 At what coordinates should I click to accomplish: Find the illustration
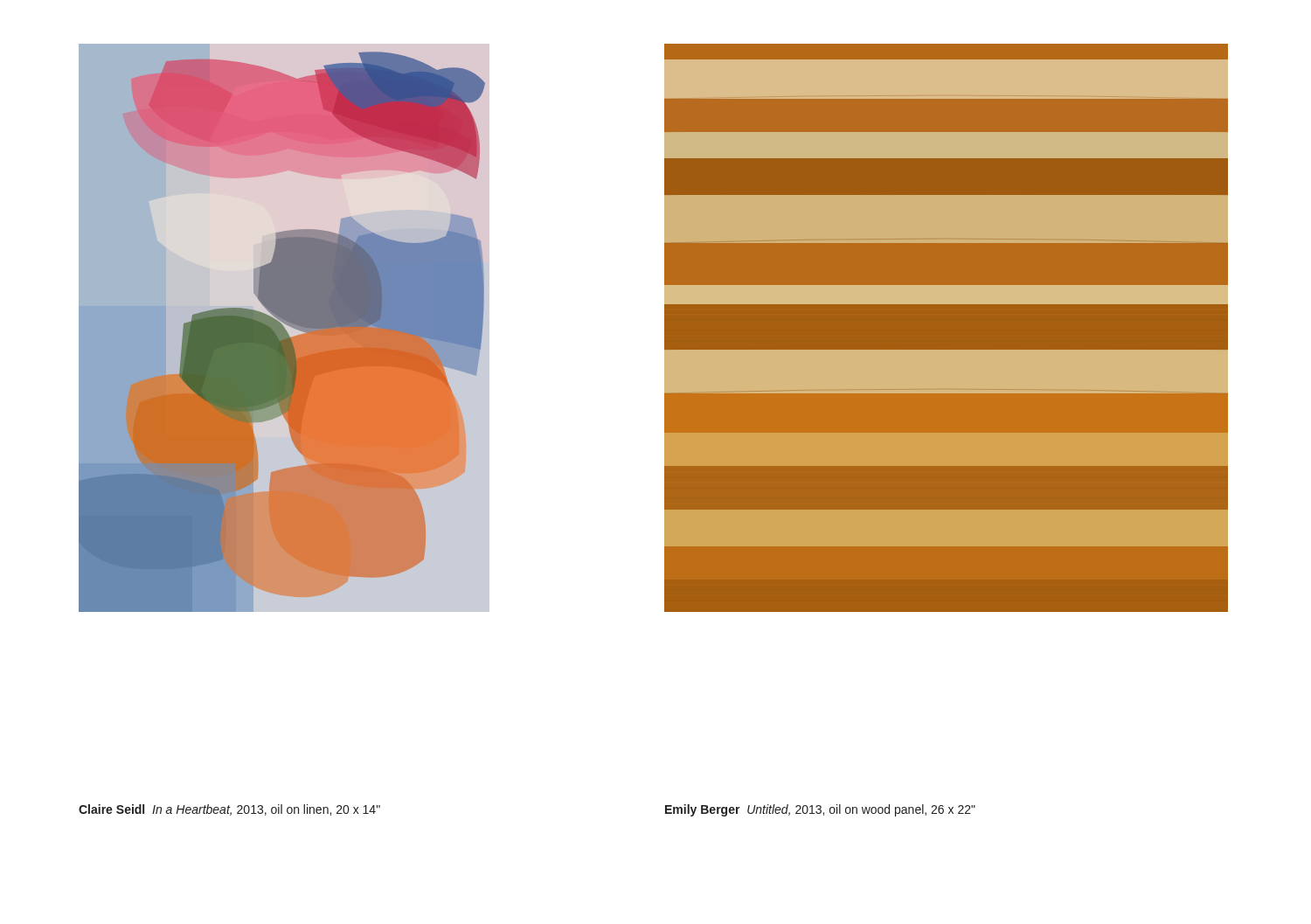(284, 328)
